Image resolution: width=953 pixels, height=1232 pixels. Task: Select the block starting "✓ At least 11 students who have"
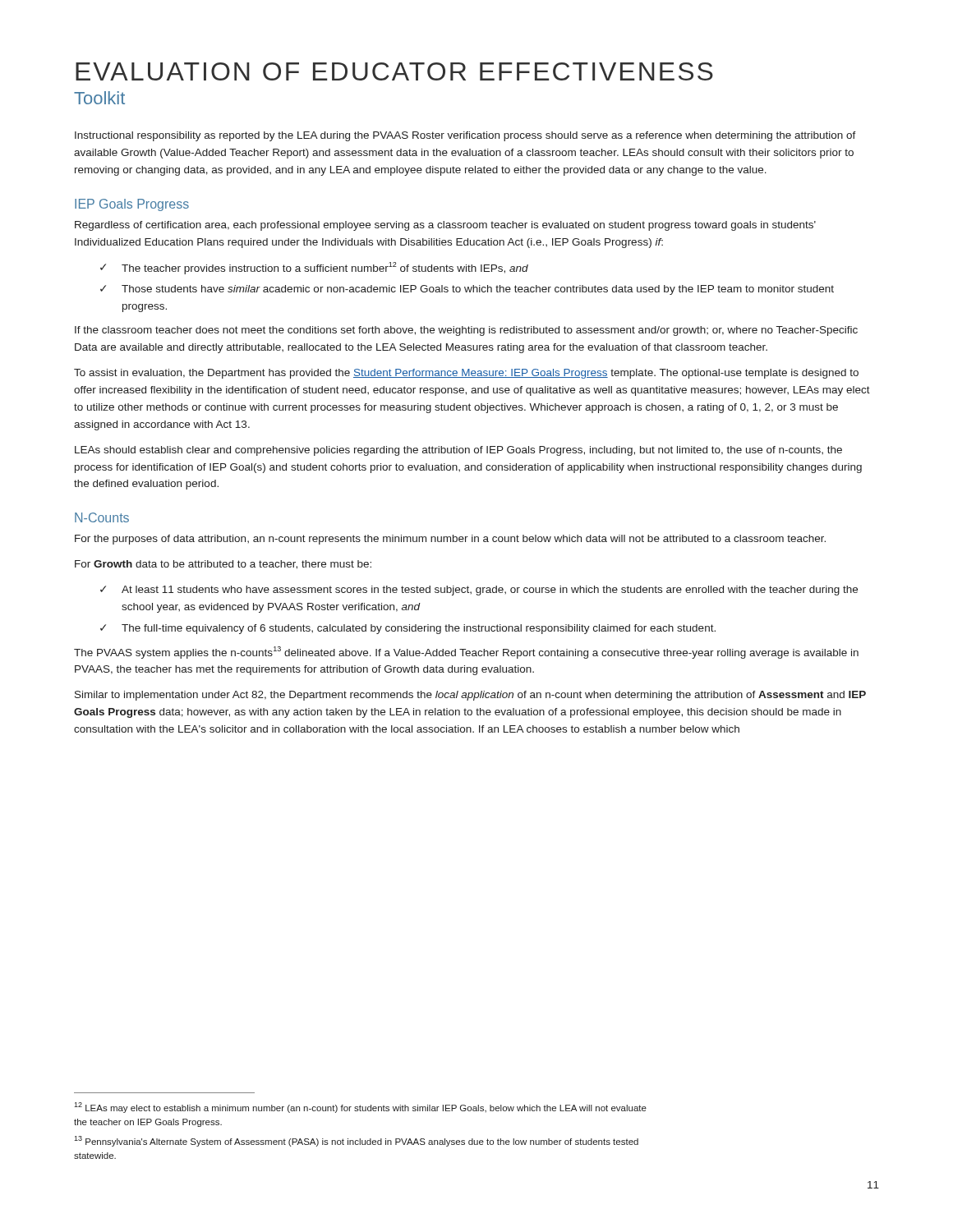click(489, 599)
